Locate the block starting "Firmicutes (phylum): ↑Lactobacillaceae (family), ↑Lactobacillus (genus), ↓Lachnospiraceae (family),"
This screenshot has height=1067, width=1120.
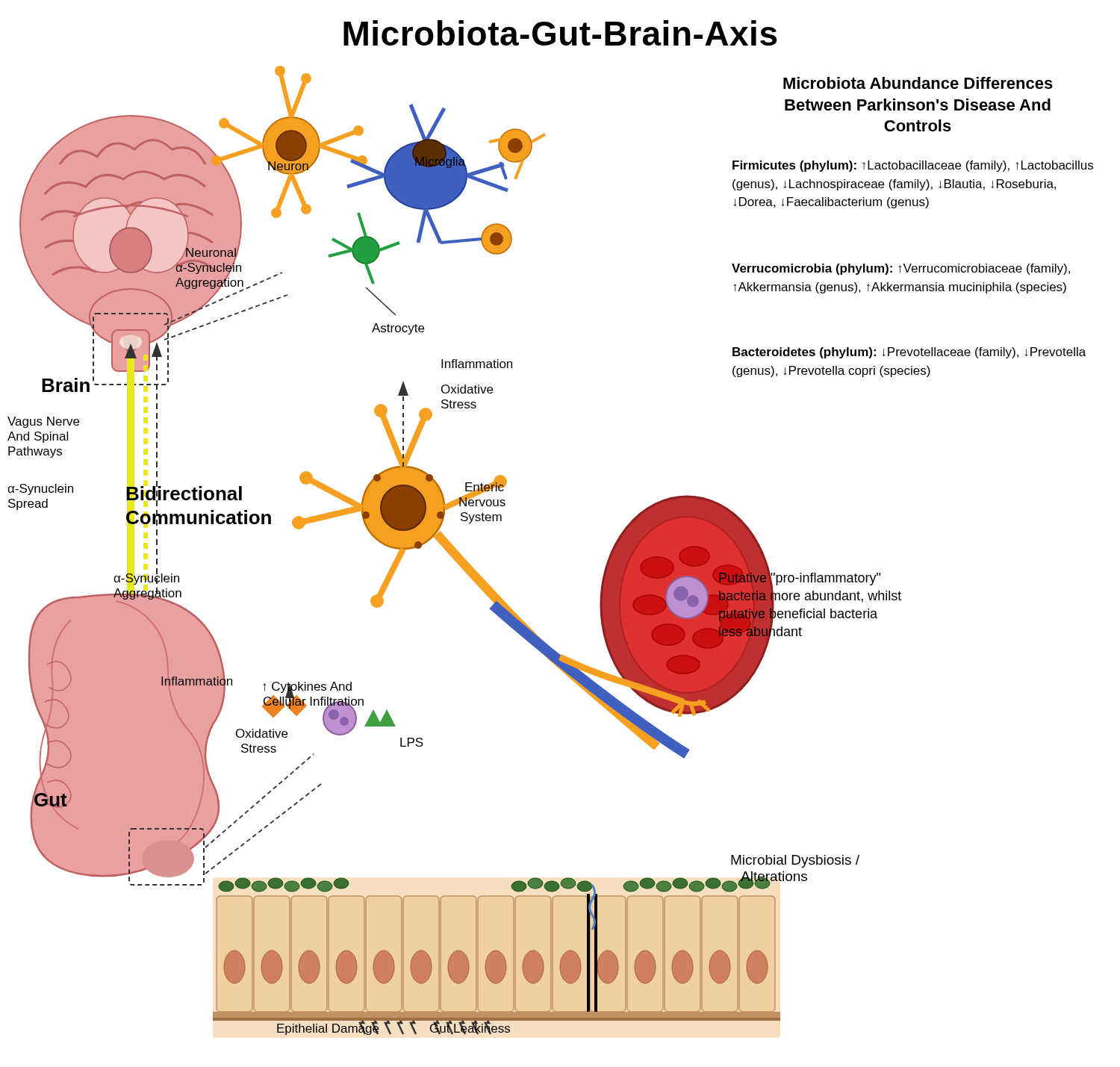click(913, 184)
